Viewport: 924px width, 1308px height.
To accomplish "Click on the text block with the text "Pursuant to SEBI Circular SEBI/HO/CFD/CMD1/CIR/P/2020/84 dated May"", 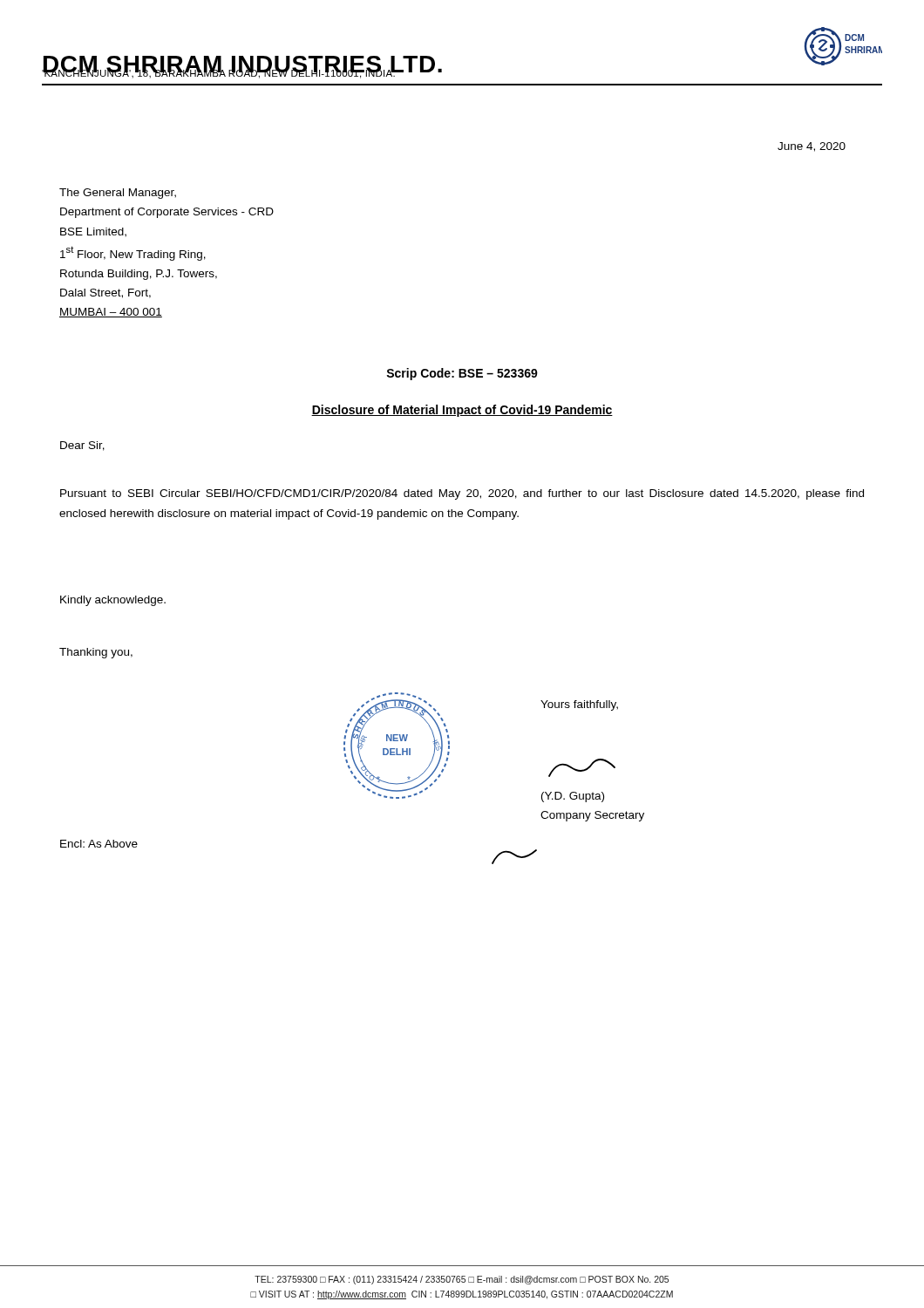I will point(462,503).
